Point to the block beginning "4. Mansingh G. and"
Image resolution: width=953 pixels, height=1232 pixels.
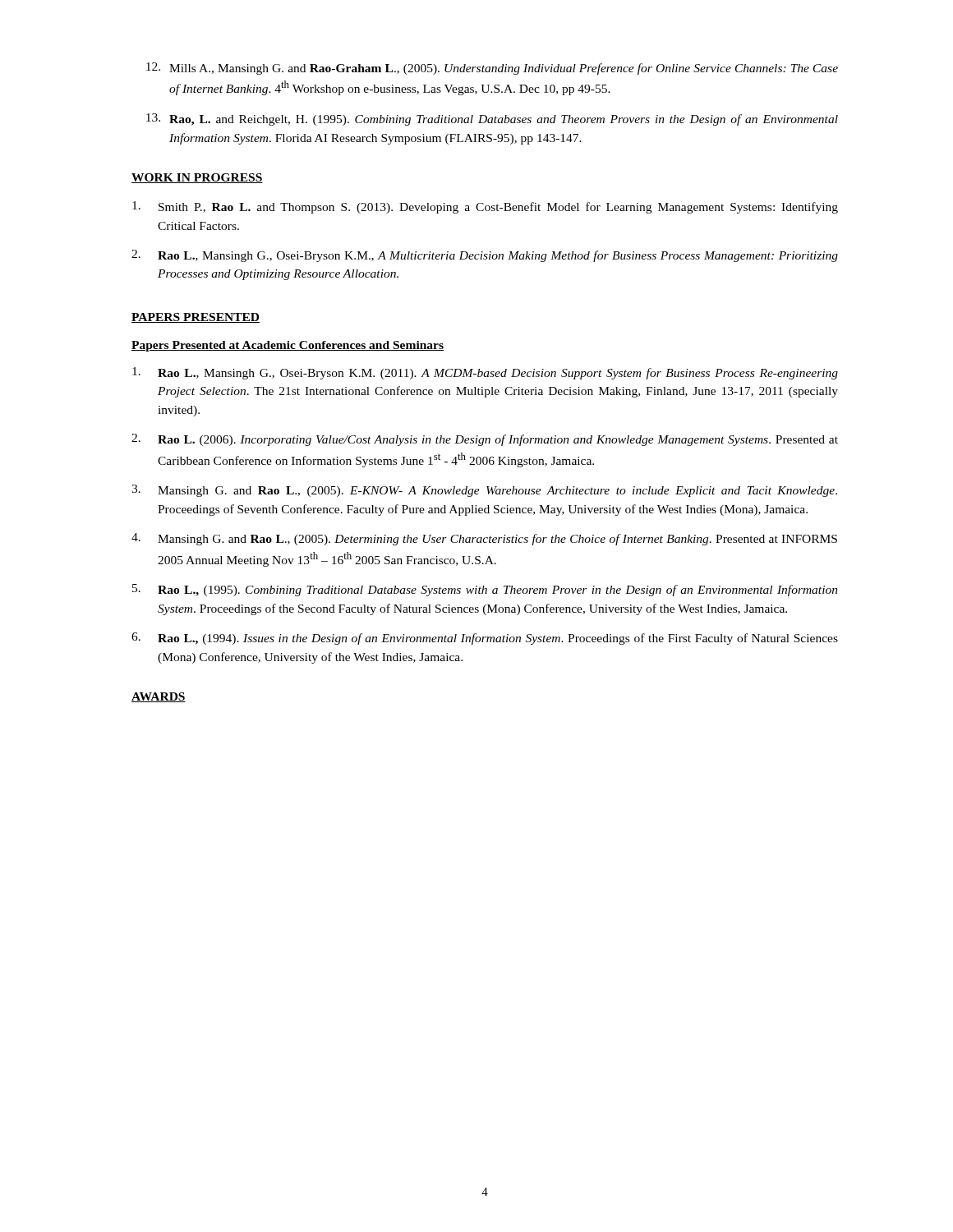[x=485, y=550]
